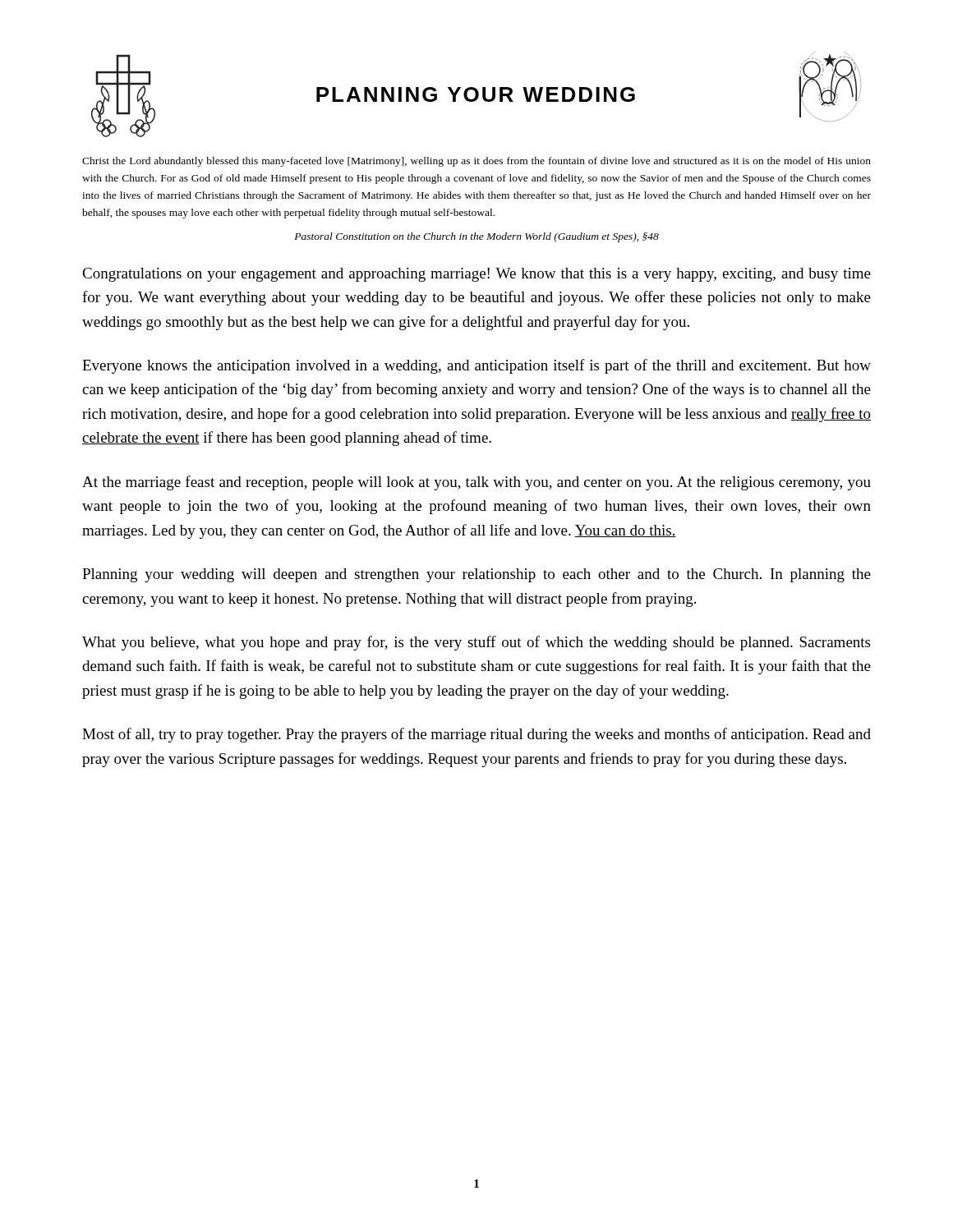Click the caption
953x1232 pixels.
(x=476, y=236)
